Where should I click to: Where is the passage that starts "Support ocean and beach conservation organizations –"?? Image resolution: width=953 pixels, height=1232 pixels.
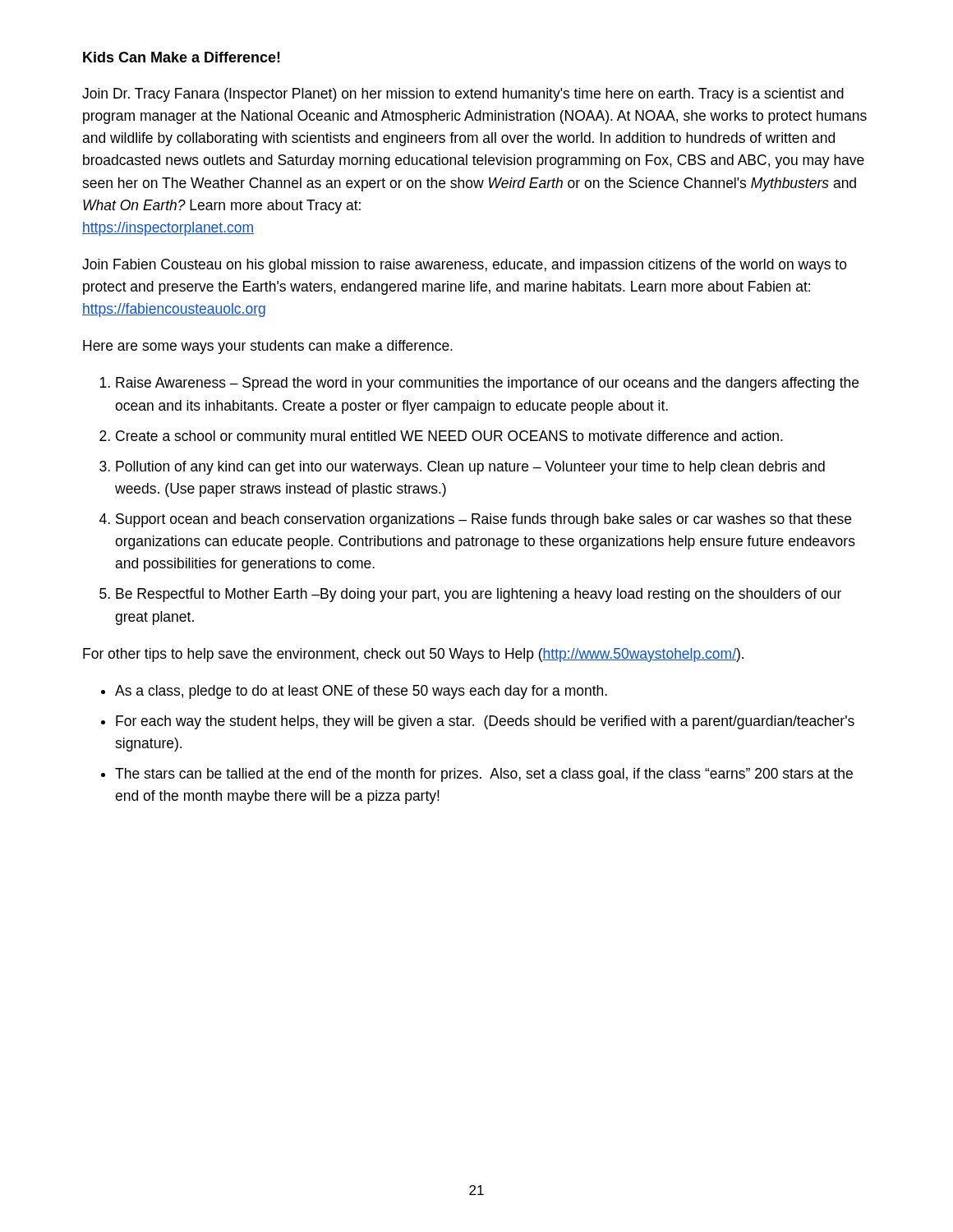click(485, 541)
